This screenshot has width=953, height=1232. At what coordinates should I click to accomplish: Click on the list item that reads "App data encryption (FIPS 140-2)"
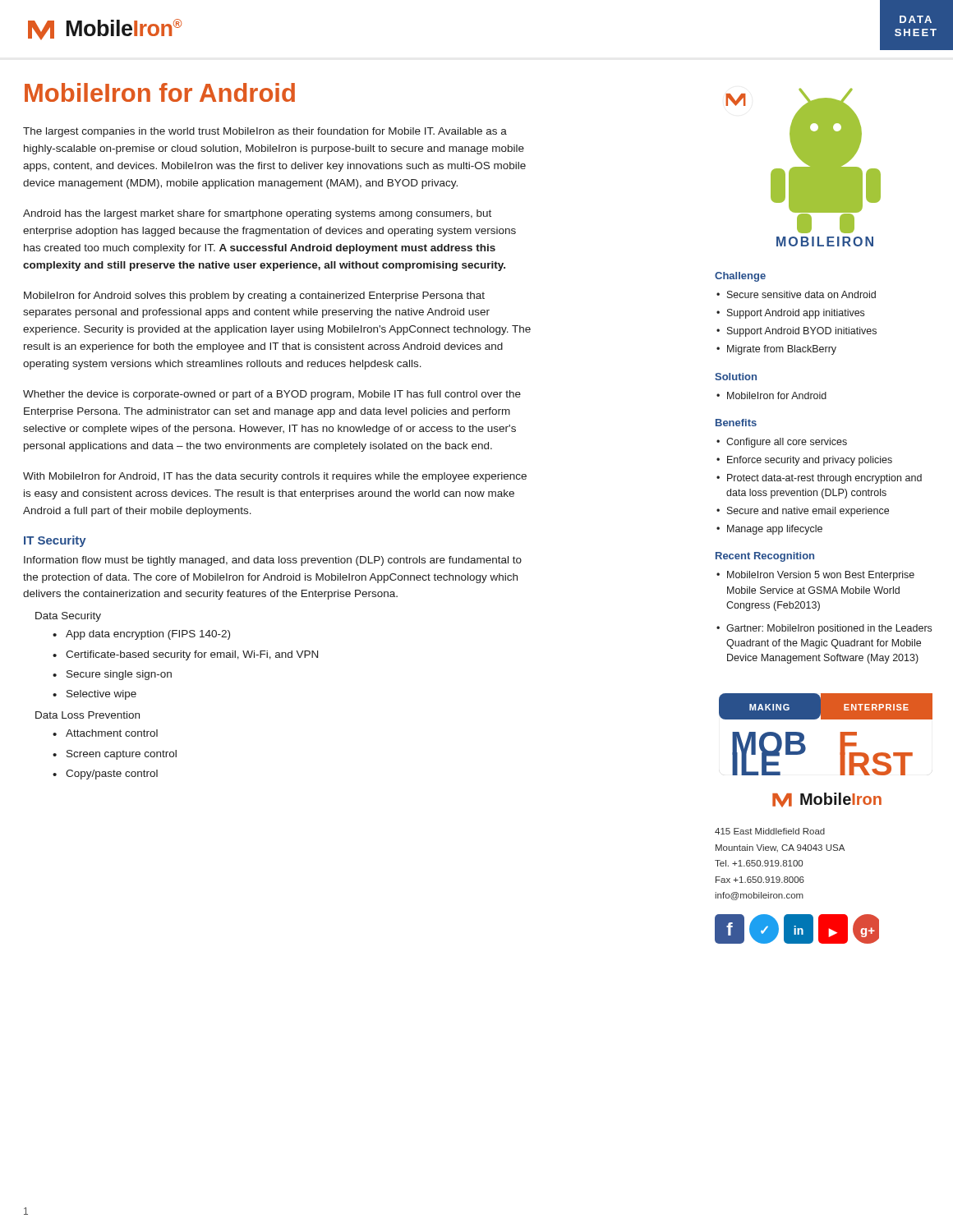(148, 634)
